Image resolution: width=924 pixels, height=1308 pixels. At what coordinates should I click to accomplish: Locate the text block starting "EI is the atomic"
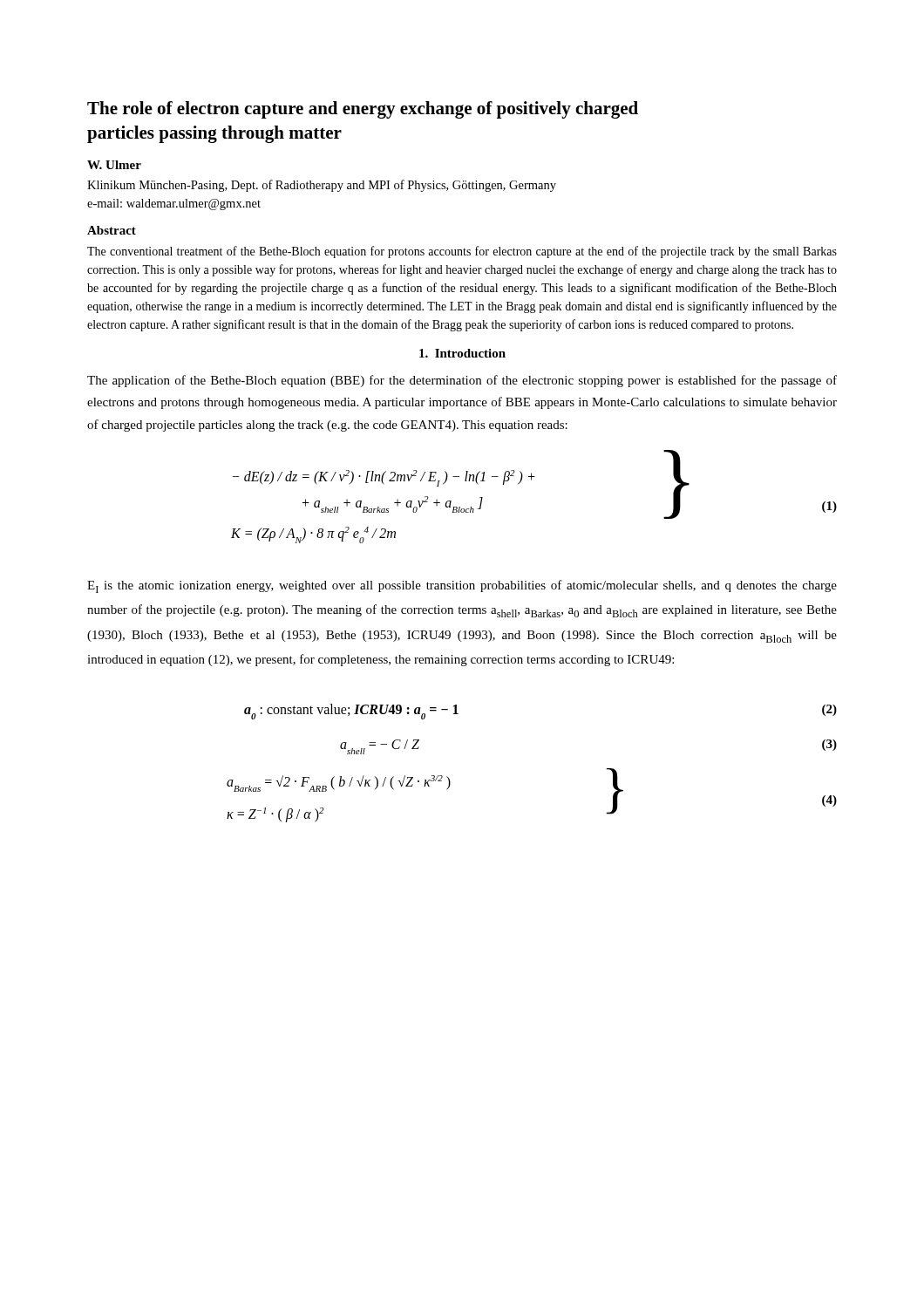tap(462, 622)
